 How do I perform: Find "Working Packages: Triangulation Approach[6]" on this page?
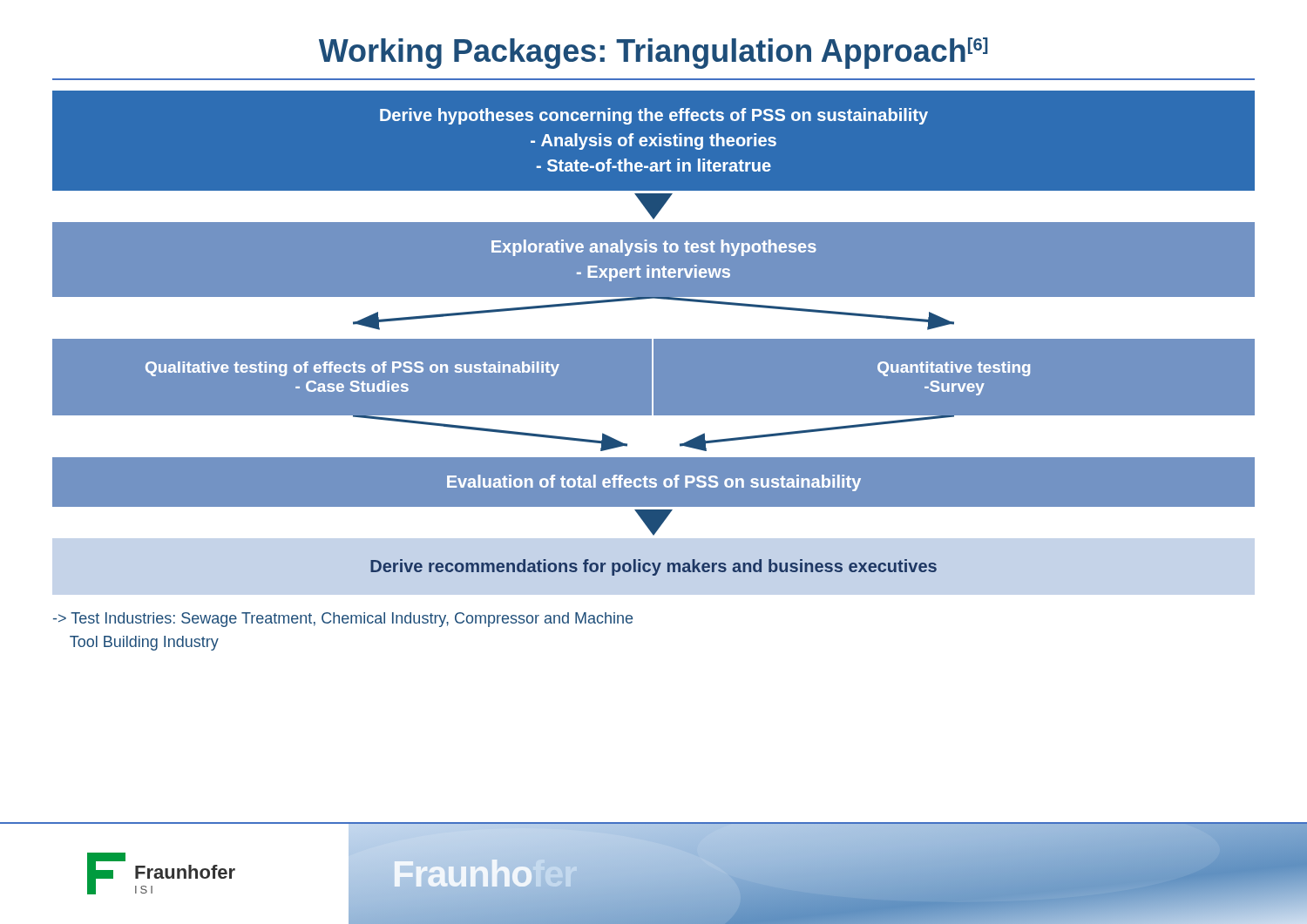point(654,51)
